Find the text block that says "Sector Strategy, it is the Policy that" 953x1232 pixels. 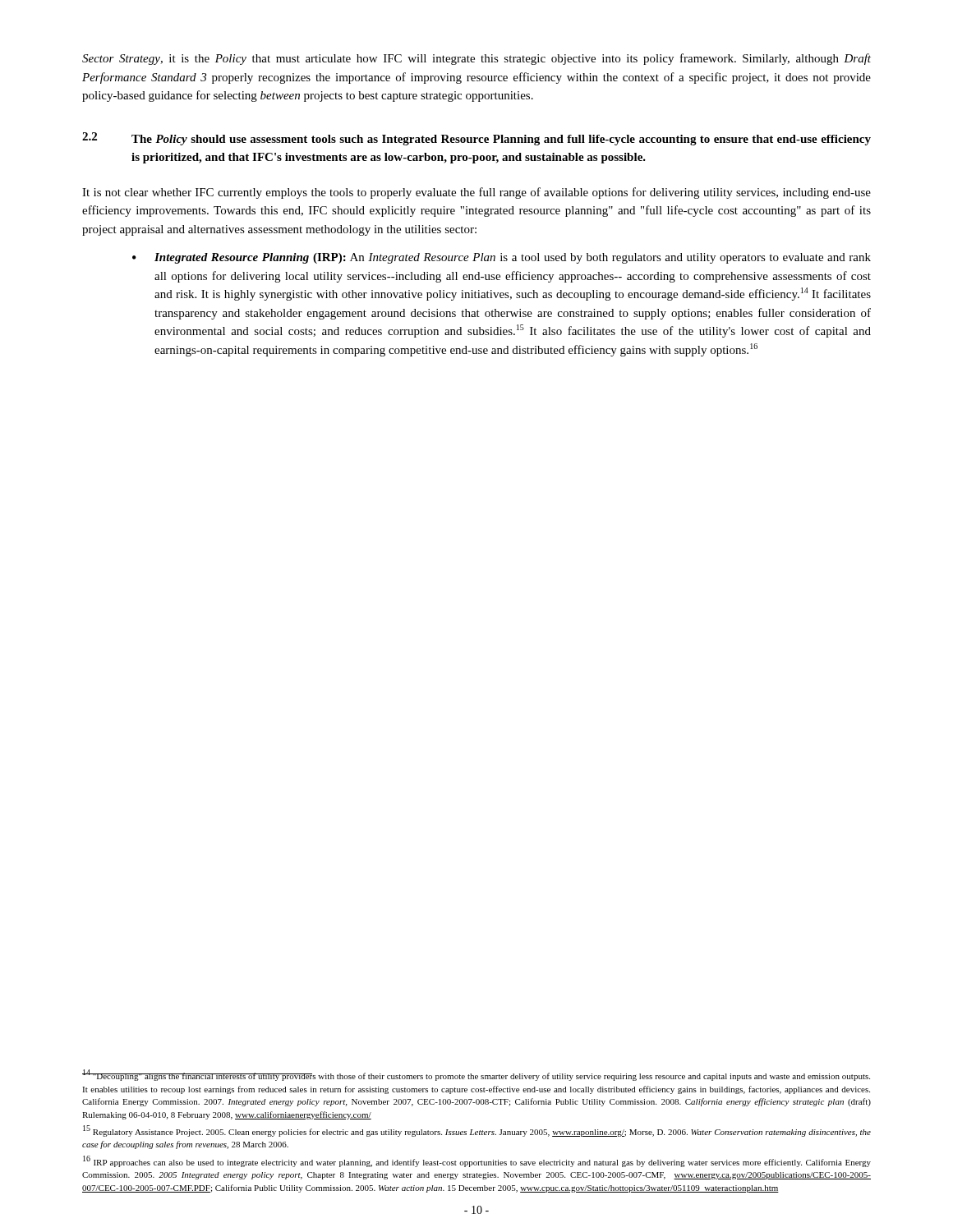(476, 77)
